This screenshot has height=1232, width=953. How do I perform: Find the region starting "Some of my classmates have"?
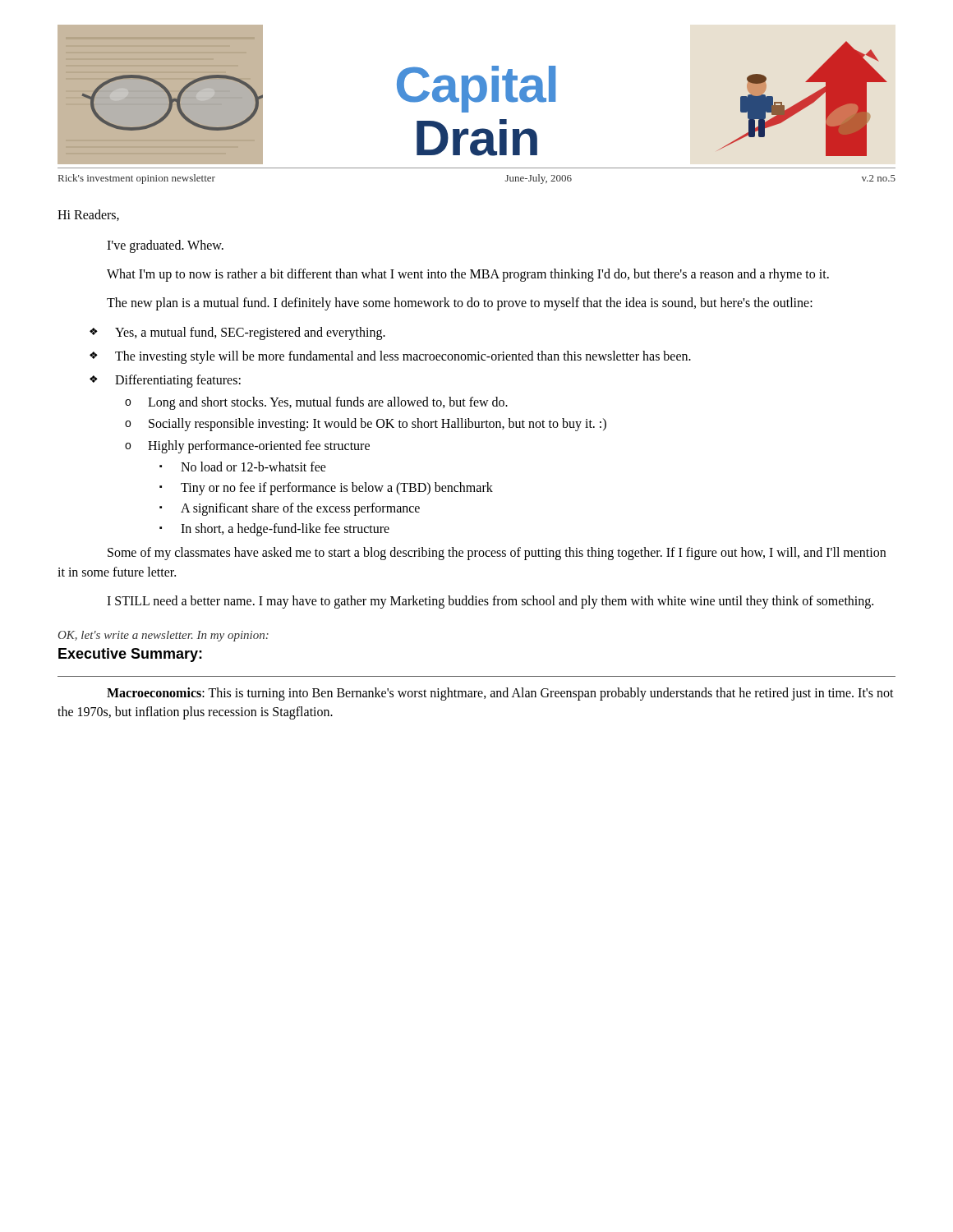pos(476,562)
